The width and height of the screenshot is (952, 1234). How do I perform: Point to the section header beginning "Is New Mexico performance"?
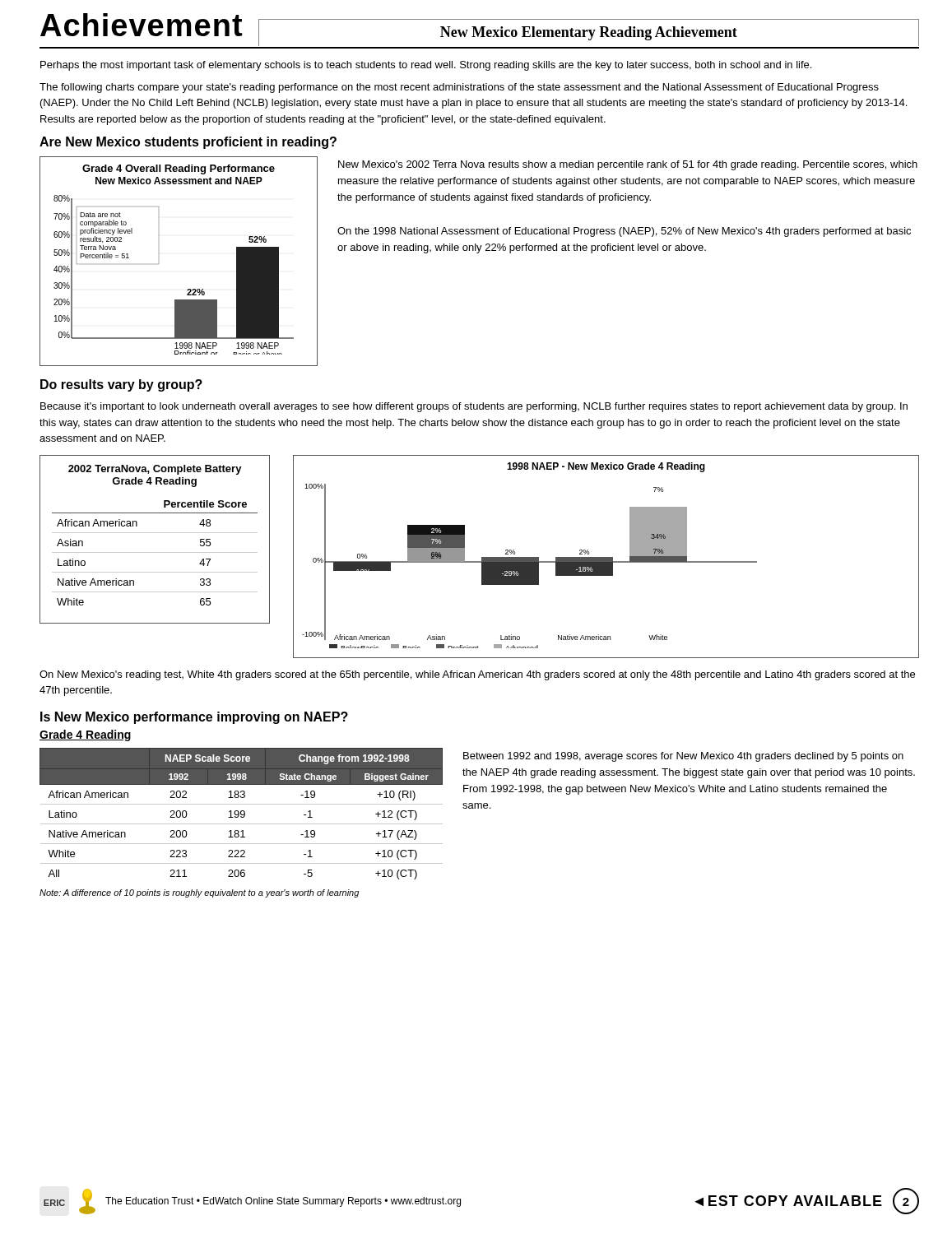coord(194,717)
